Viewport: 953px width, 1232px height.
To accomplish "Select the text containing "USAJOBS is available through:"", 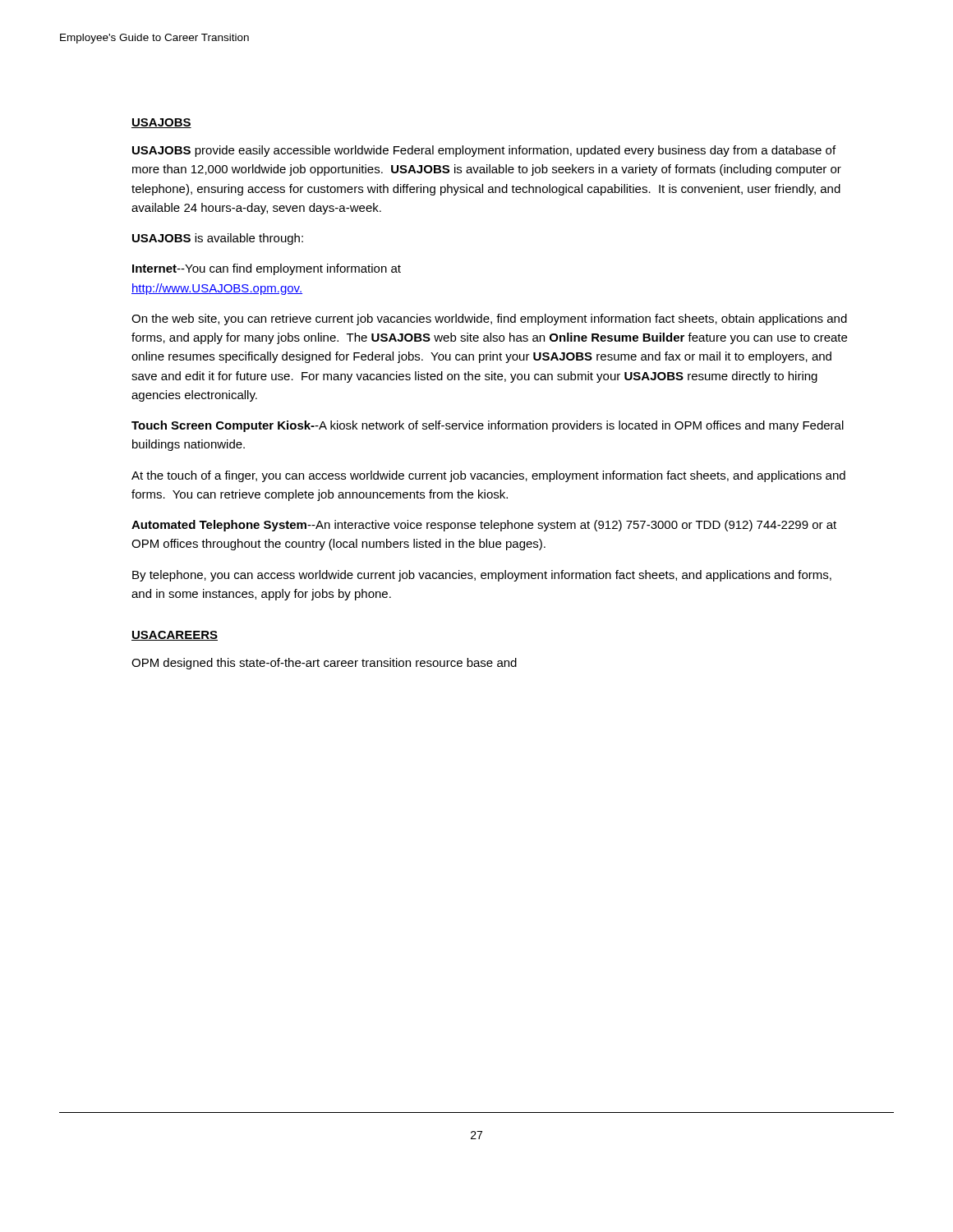I will click(218, 238).
